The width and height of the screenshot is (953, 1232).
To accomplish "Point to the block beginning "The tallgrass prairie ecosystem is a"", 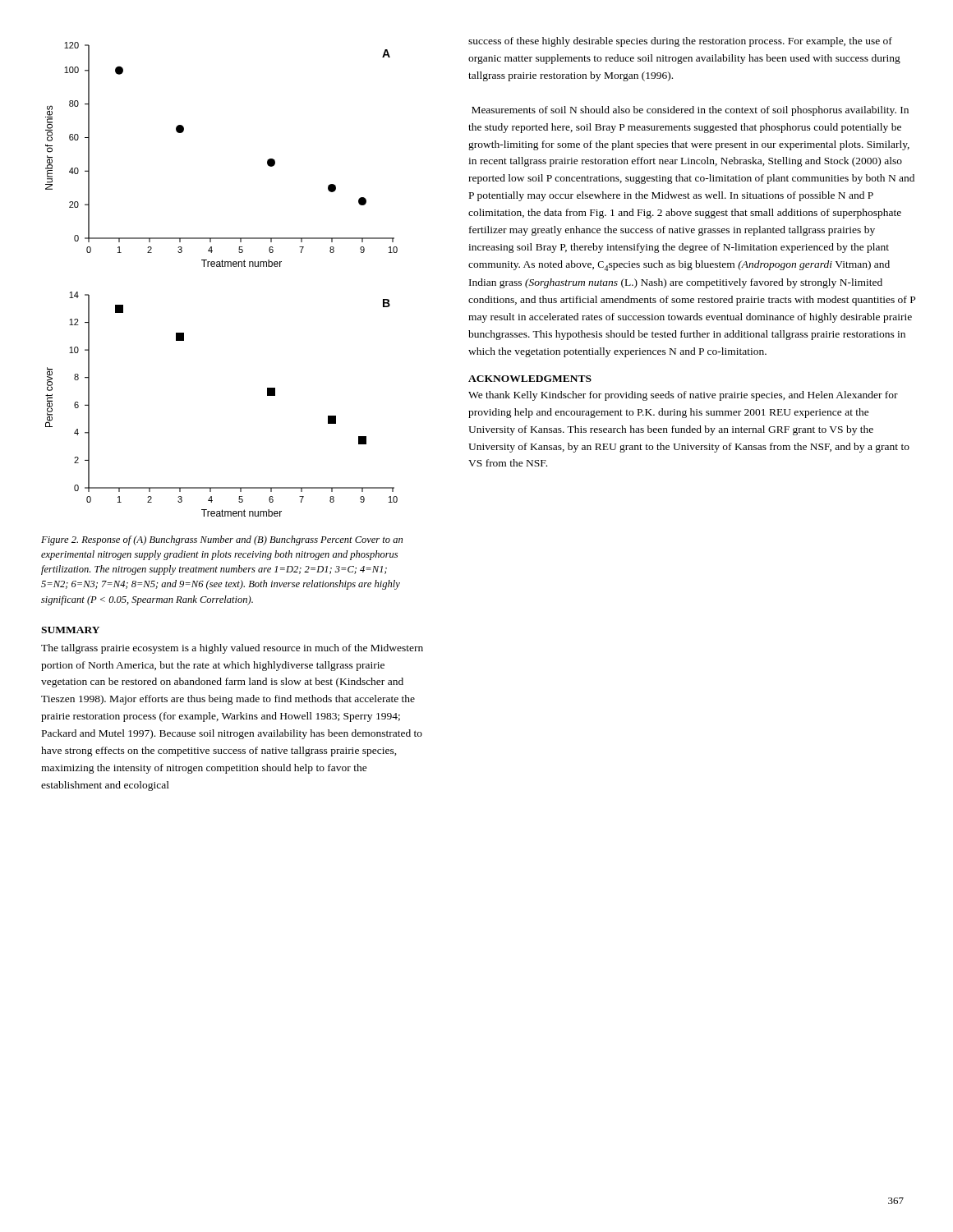I will click(x=232, y=716).
